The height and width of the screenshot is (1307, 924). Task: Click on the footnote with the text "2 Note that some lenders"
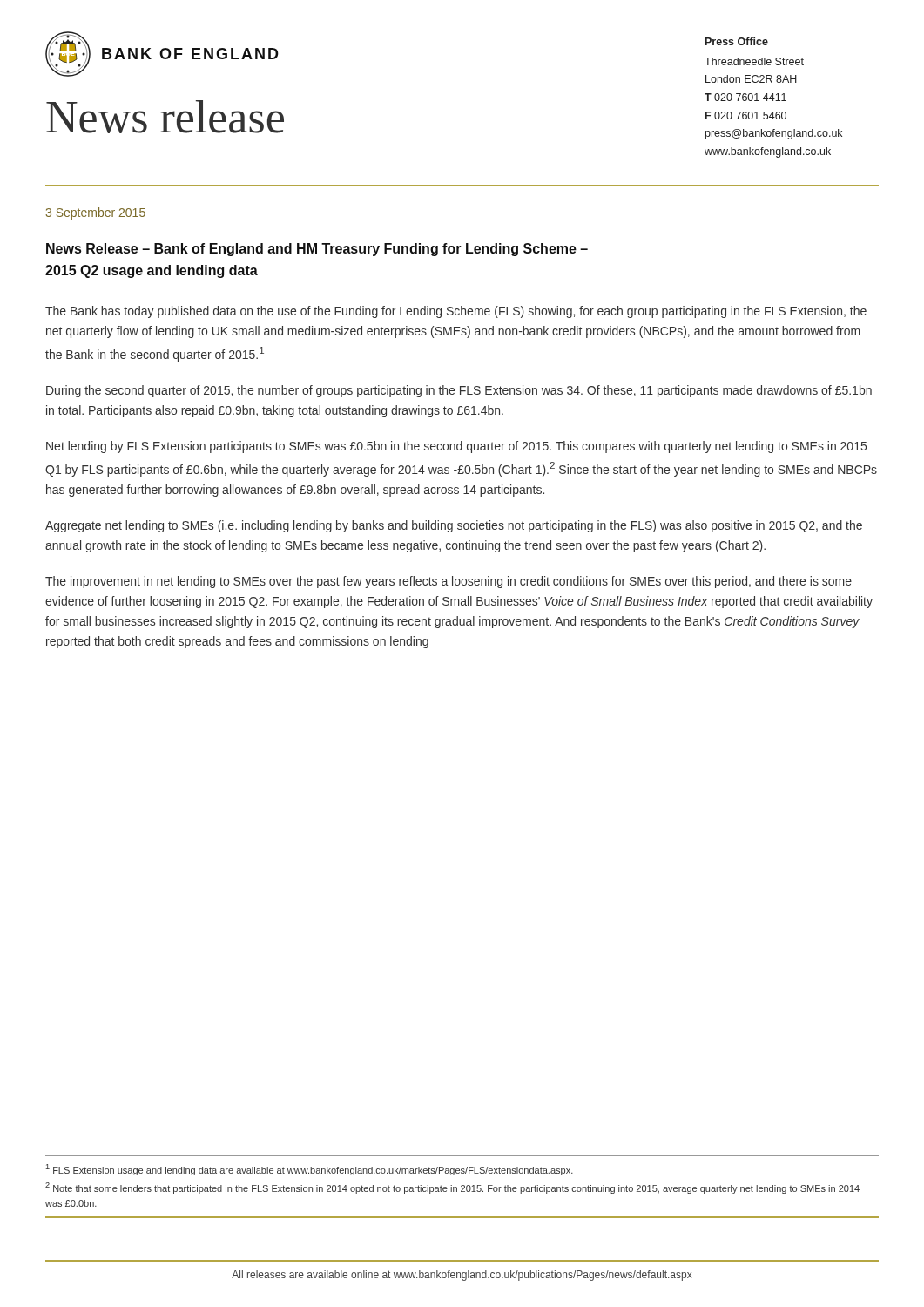click(x=452, y=1195)
